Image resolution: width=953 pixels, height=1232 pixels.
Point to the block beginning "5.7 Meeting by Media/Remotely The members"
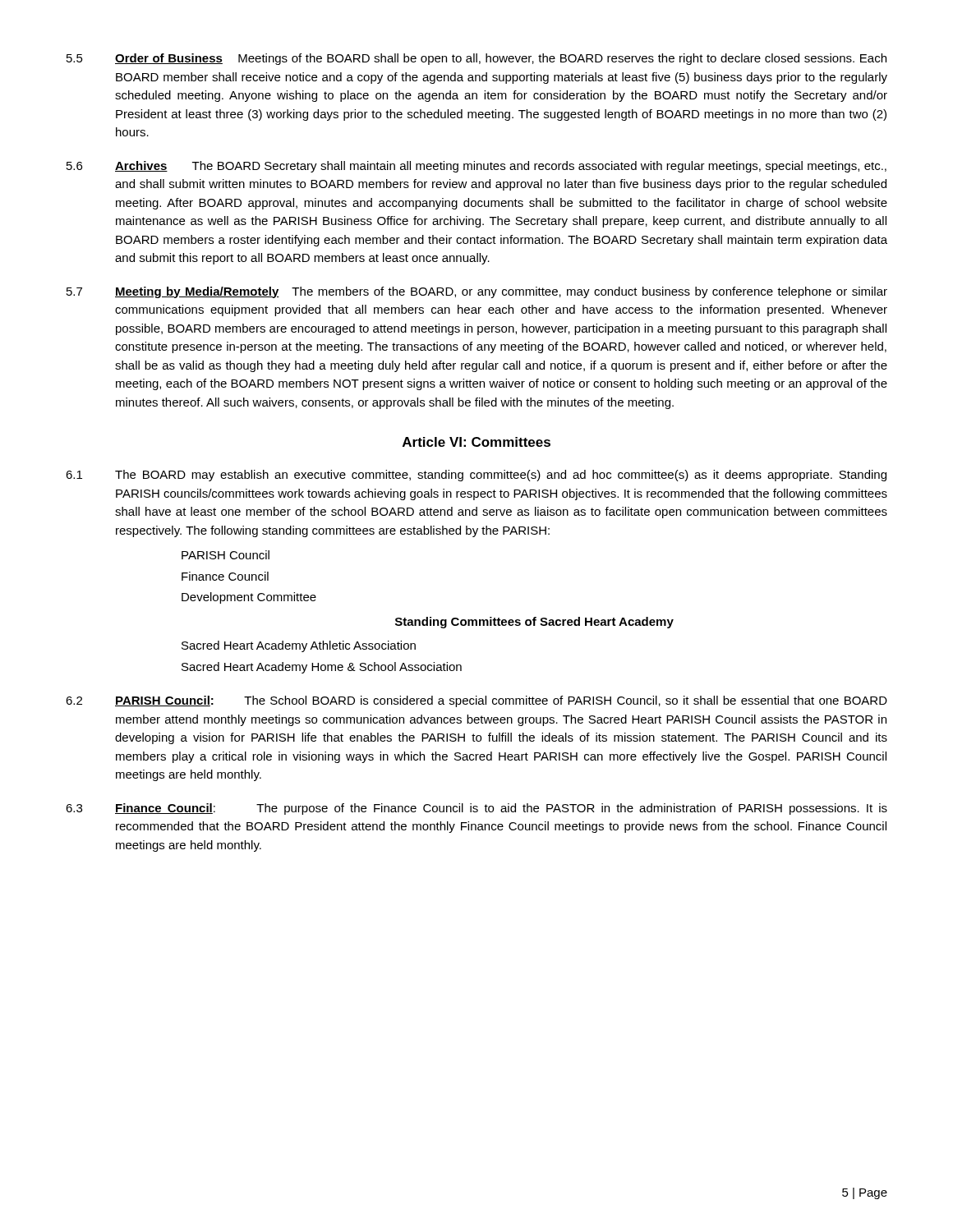tap(476, 347)
